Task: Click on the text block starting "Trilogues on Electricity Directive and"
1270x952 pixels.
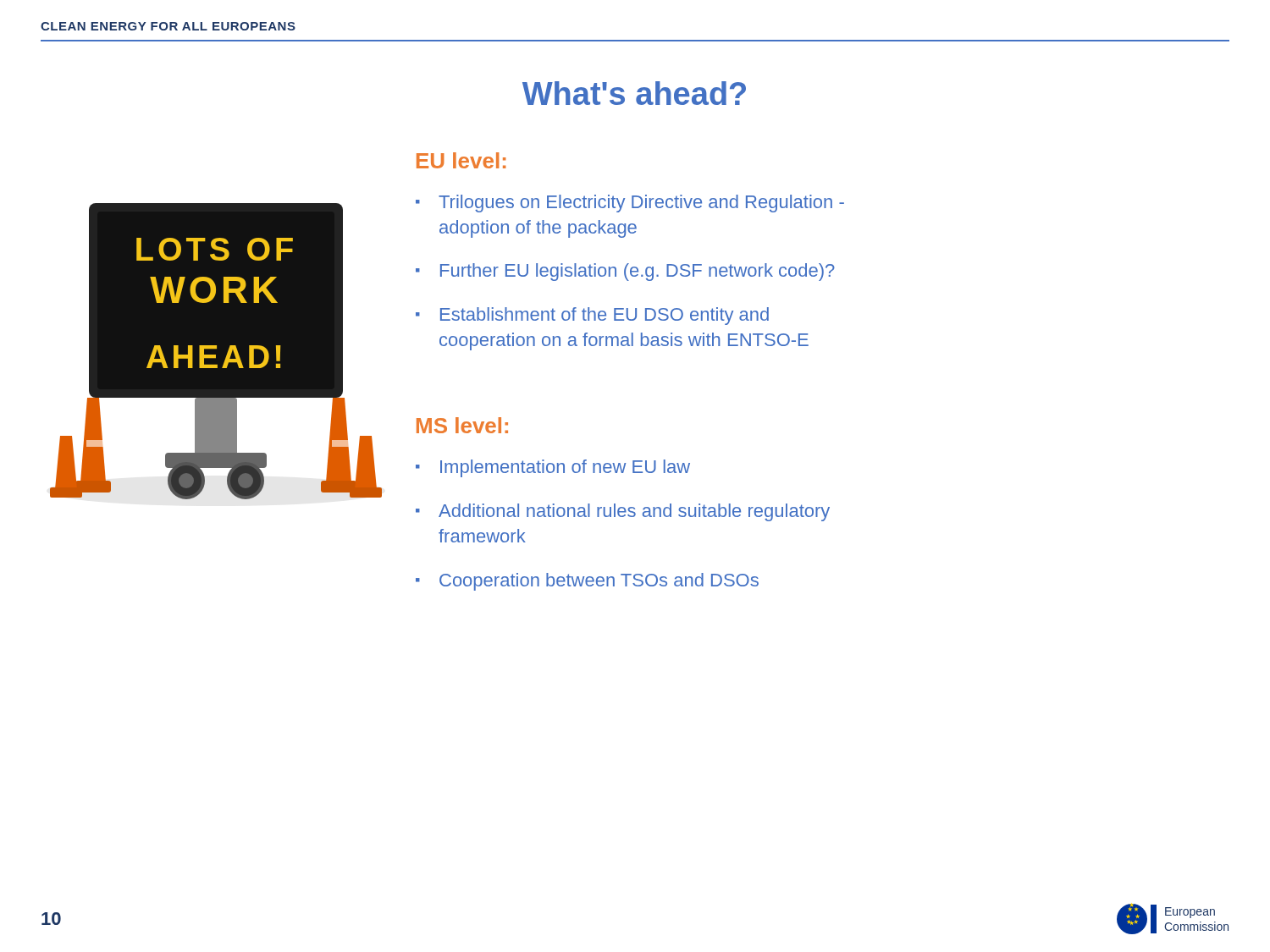Action: [x=642, y=214]
